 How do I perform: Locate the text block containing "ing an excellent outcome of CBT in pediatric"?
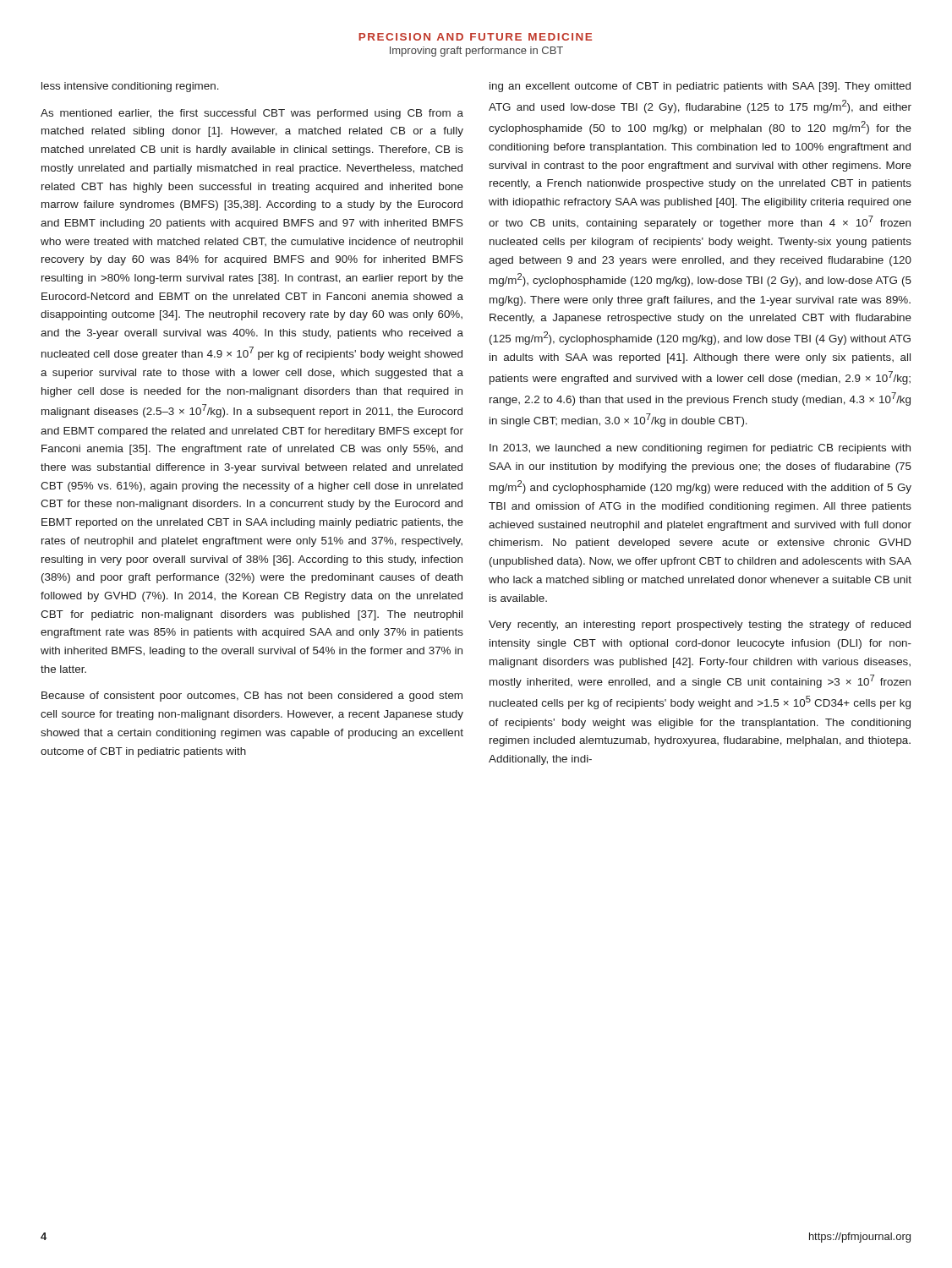(x=700, y=423)
